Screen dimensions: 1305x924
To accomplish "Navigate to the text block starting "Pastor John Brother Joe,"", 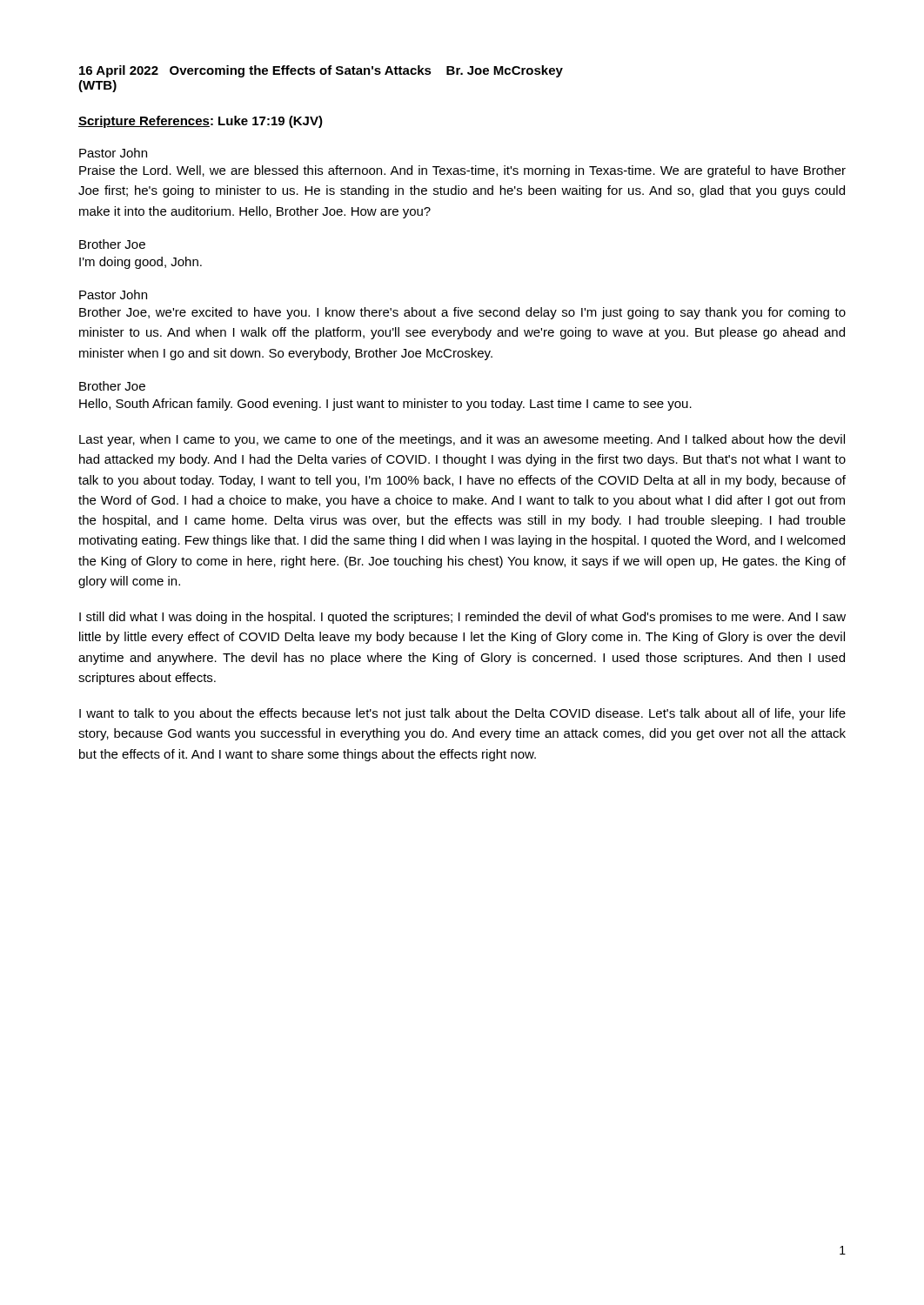I will (x=462, y=325).
